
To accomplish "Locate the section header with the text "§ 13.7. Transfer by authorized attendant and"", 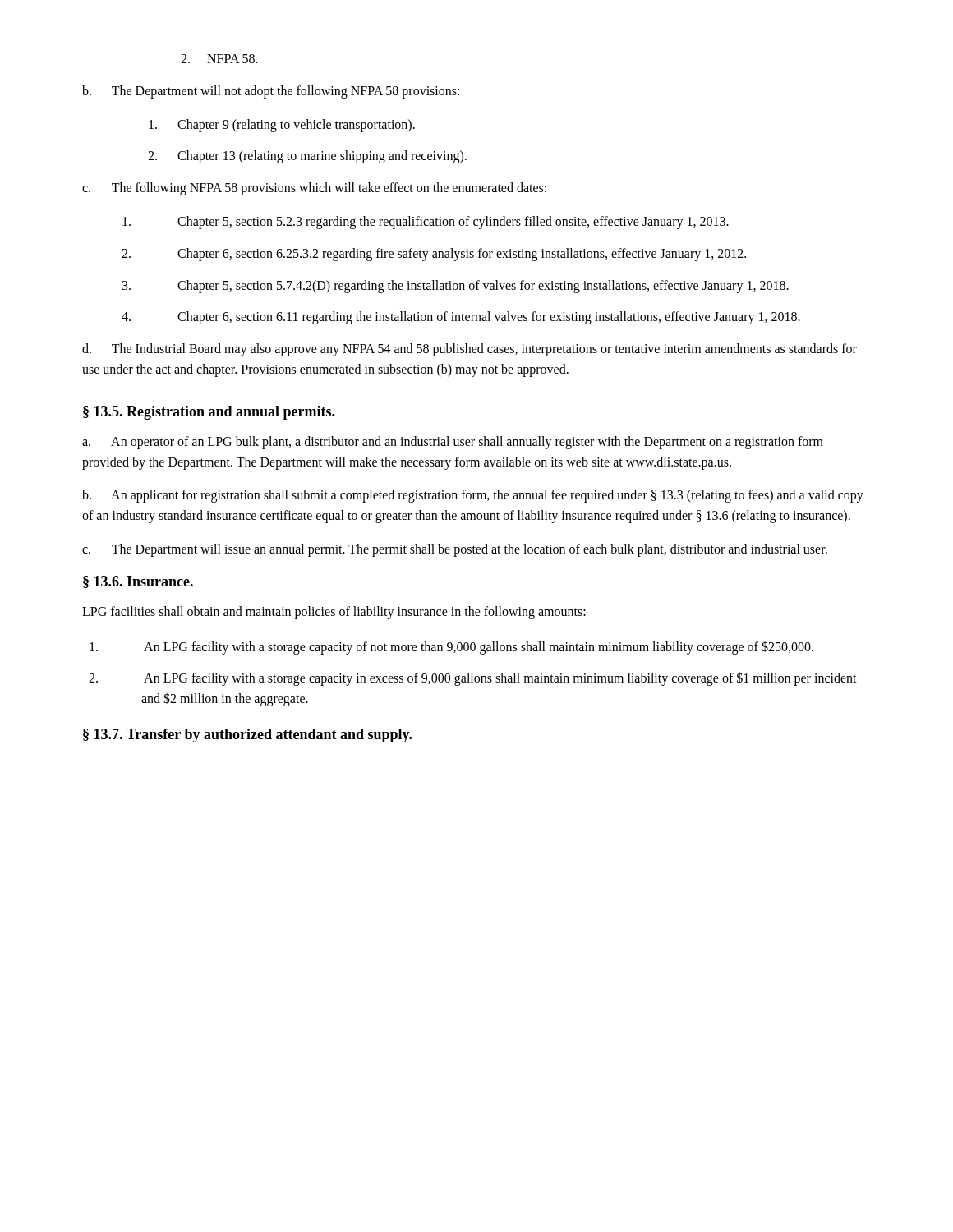I will click(x=247, y=734).
